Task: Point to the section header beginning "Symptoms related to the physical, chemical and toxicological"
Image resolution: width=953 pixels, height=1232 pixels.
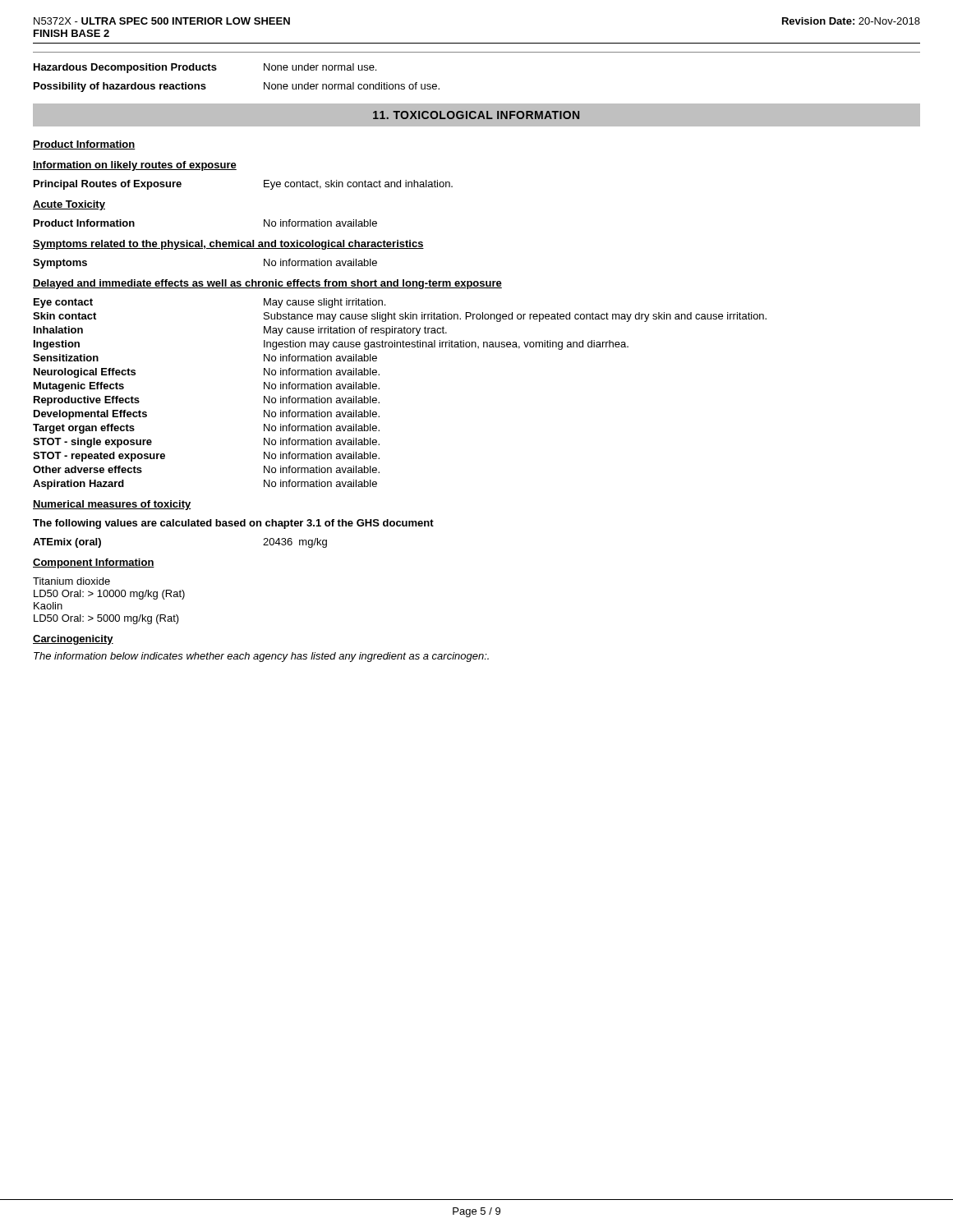Action: point(228,245)
